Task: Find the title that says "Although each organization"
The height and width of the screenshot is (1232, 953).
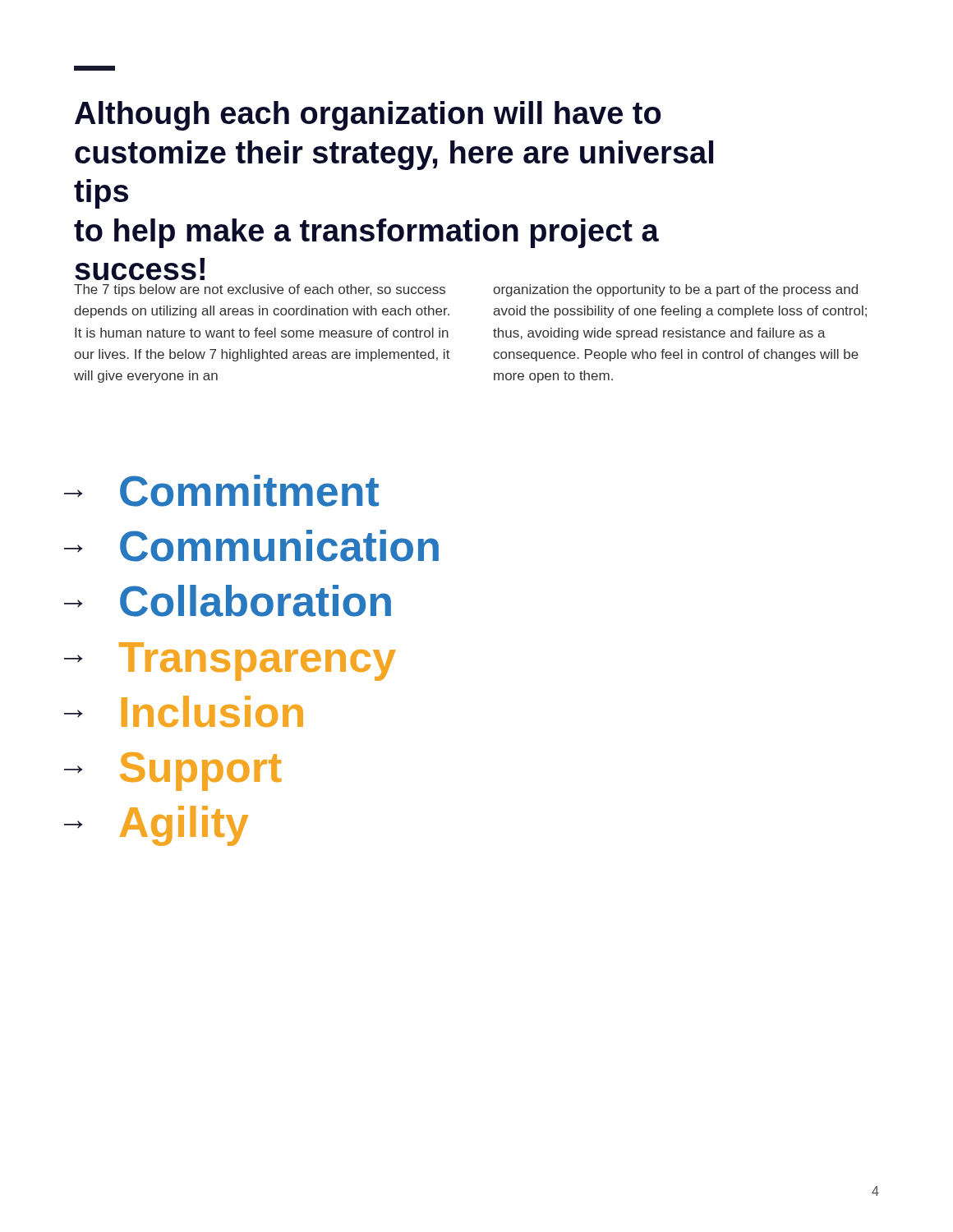Action: coord(368,116)
